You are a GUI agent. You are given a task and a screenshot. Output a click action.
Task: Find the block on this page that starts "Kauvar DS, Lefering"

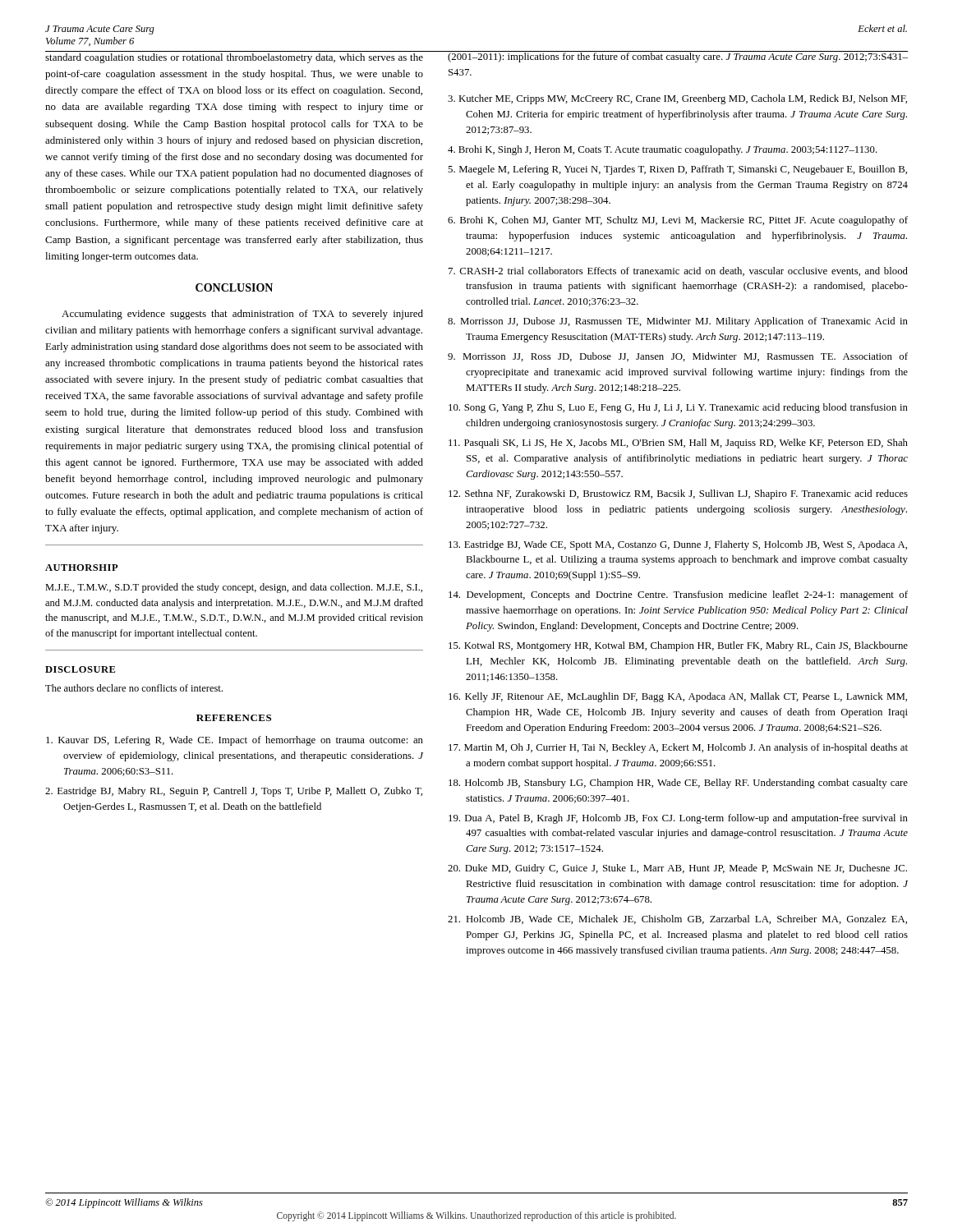click(x=234, y=756)
